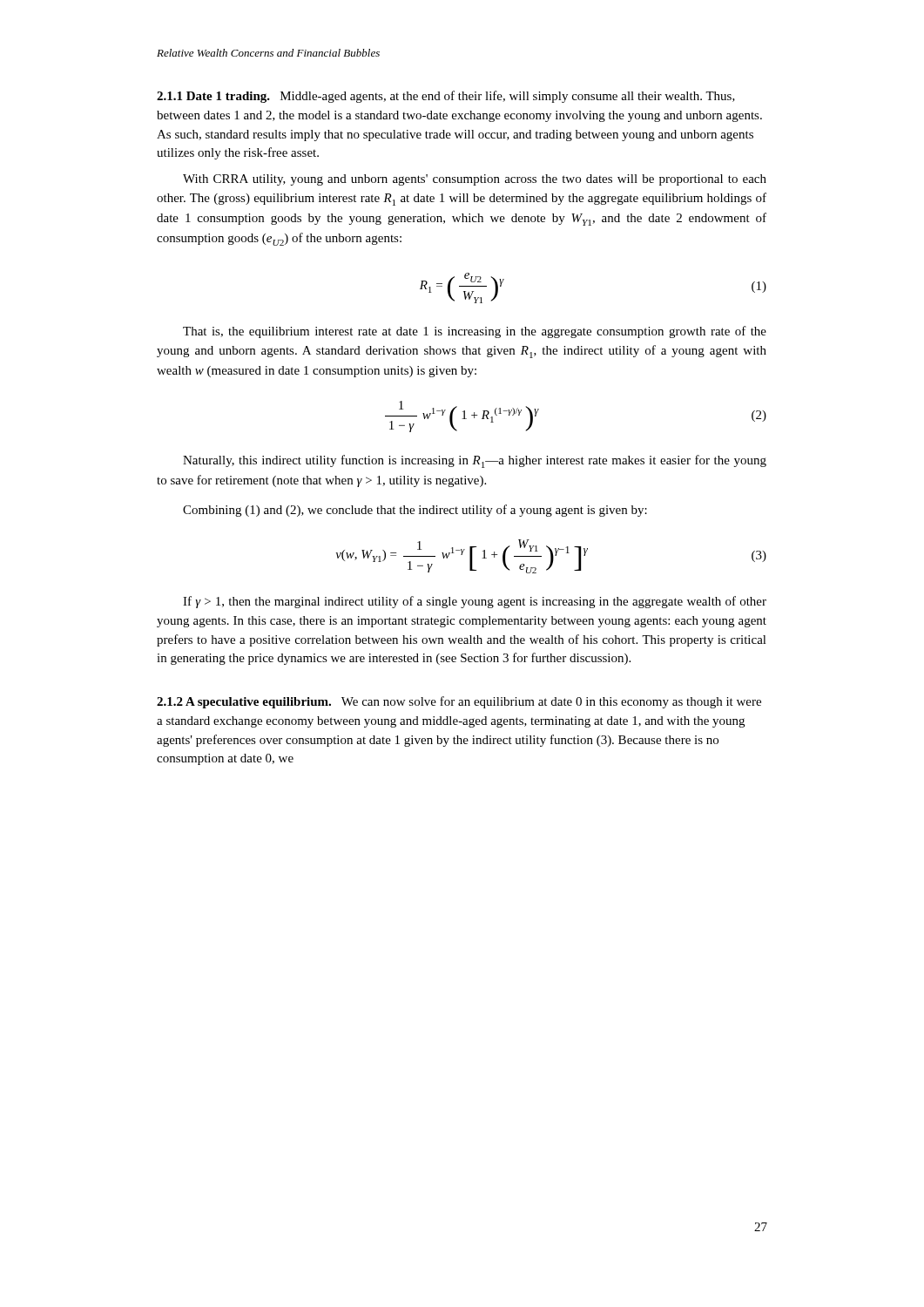Click on the text block that says "Naturally, this indirect utility function is"
The image size is (924, 1307).
coord(462,470)
